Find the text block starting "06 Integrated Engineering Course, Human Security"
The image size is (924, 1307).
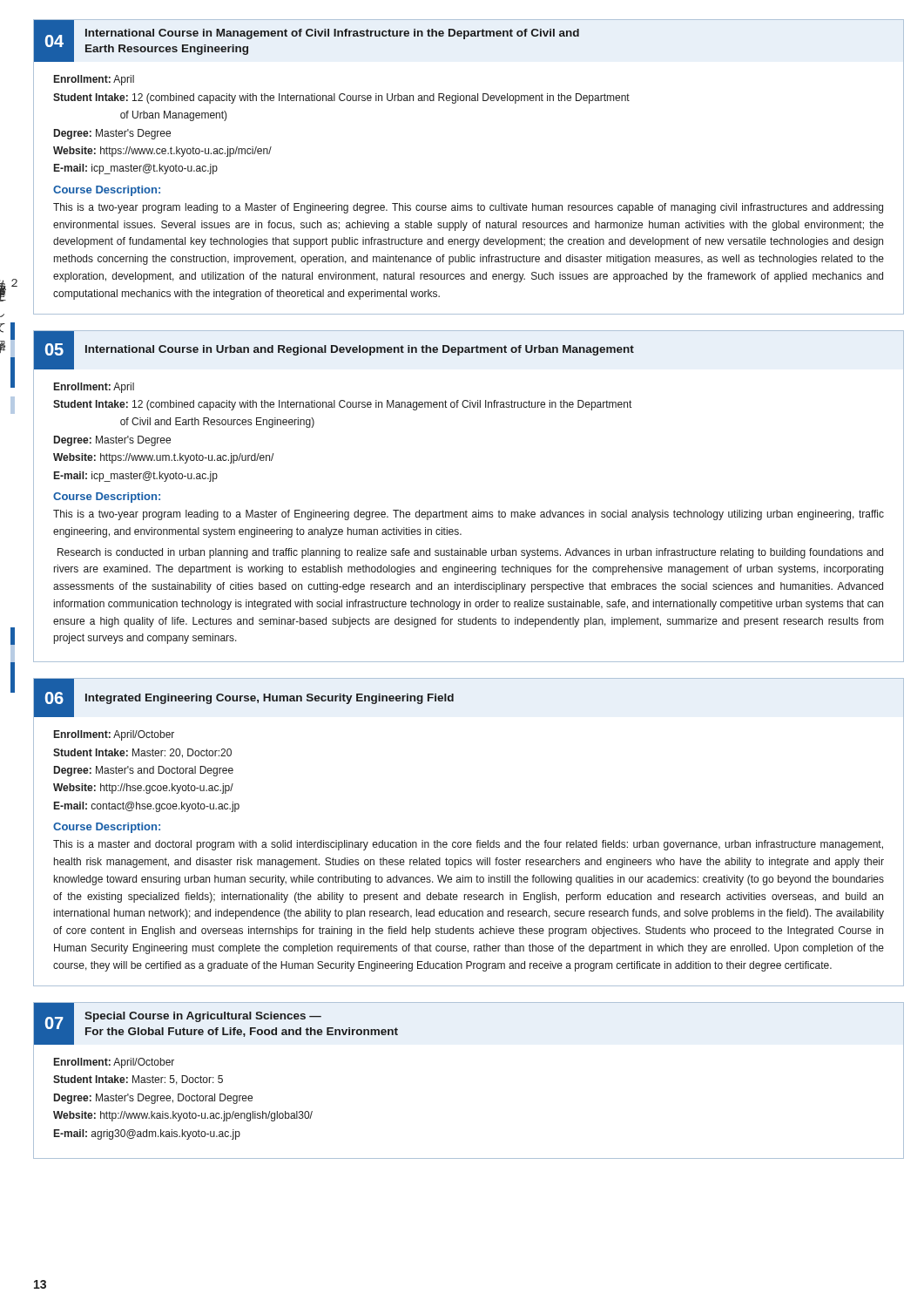click(469, 832)
